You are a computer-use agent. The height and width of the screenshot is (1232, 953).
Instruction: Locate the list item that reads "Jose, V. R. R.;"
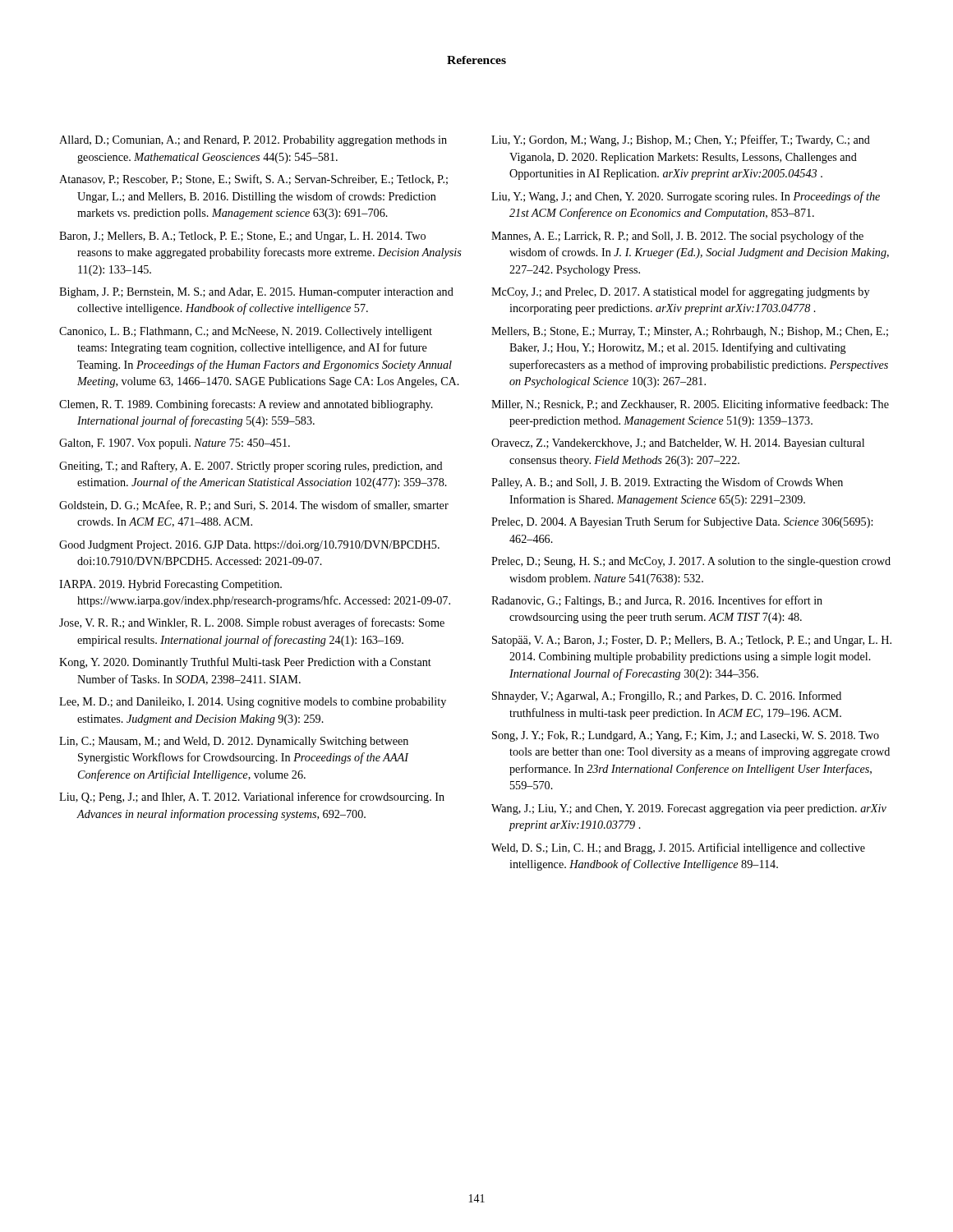click(x=252, y=631)
